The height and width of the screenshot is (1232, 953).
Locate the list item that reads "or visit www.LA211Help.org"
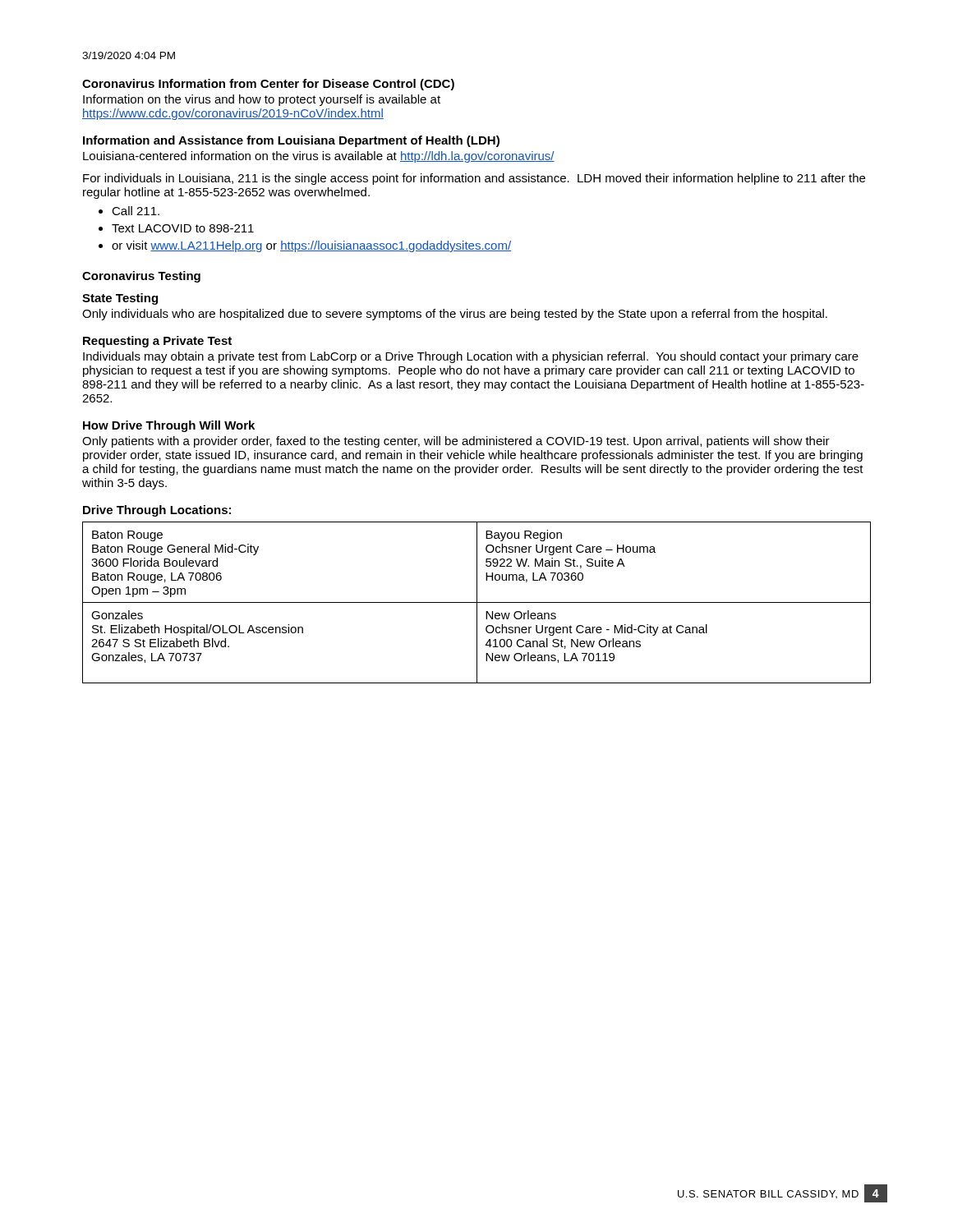[476, 245]
